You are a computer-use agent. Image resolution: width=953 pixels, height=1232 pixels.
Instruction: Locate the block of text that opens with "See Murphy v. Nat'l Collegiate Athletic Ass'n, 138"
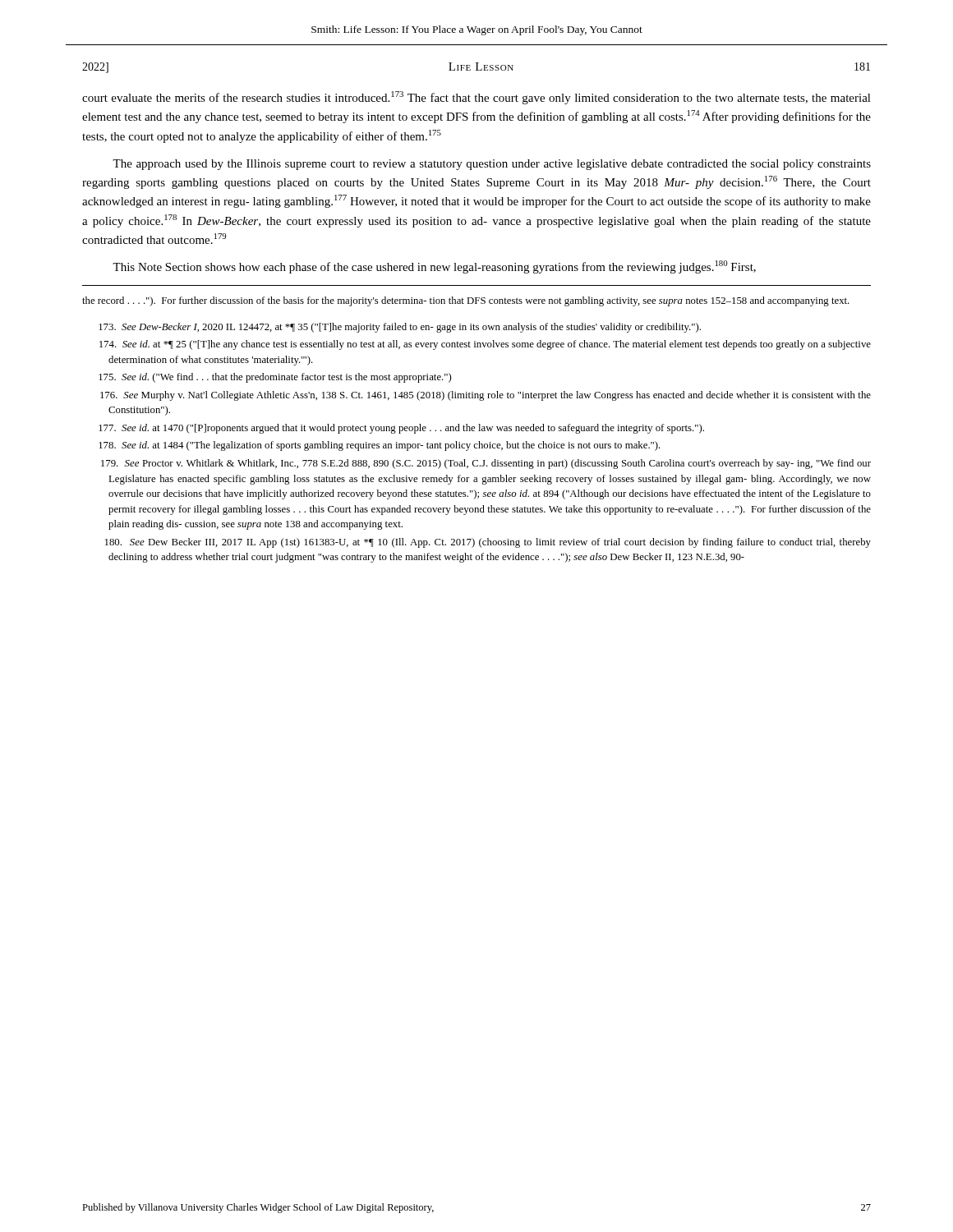[476, 403]
